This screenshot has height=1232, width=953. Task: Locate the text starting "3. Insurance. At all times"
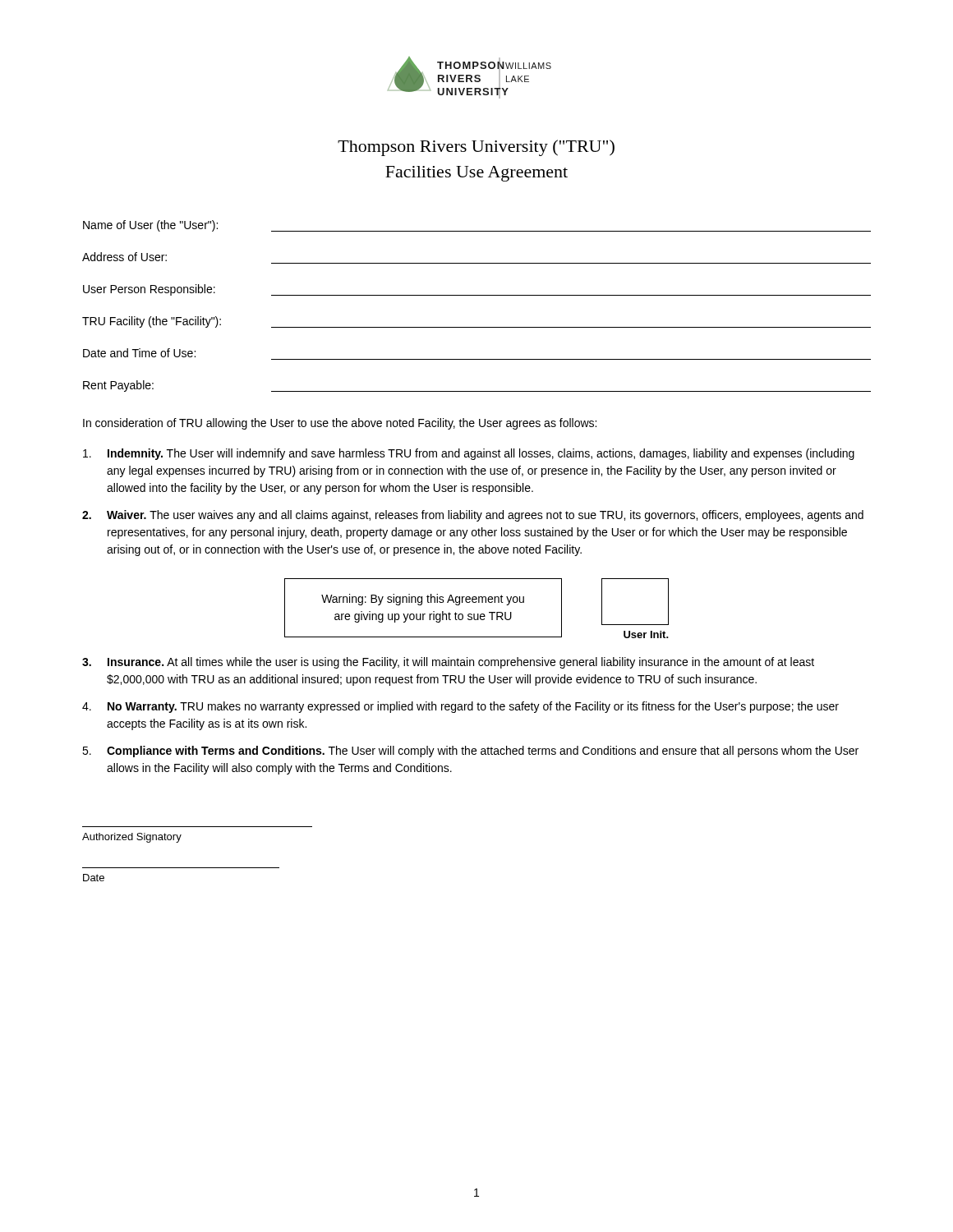click(476, 671)
